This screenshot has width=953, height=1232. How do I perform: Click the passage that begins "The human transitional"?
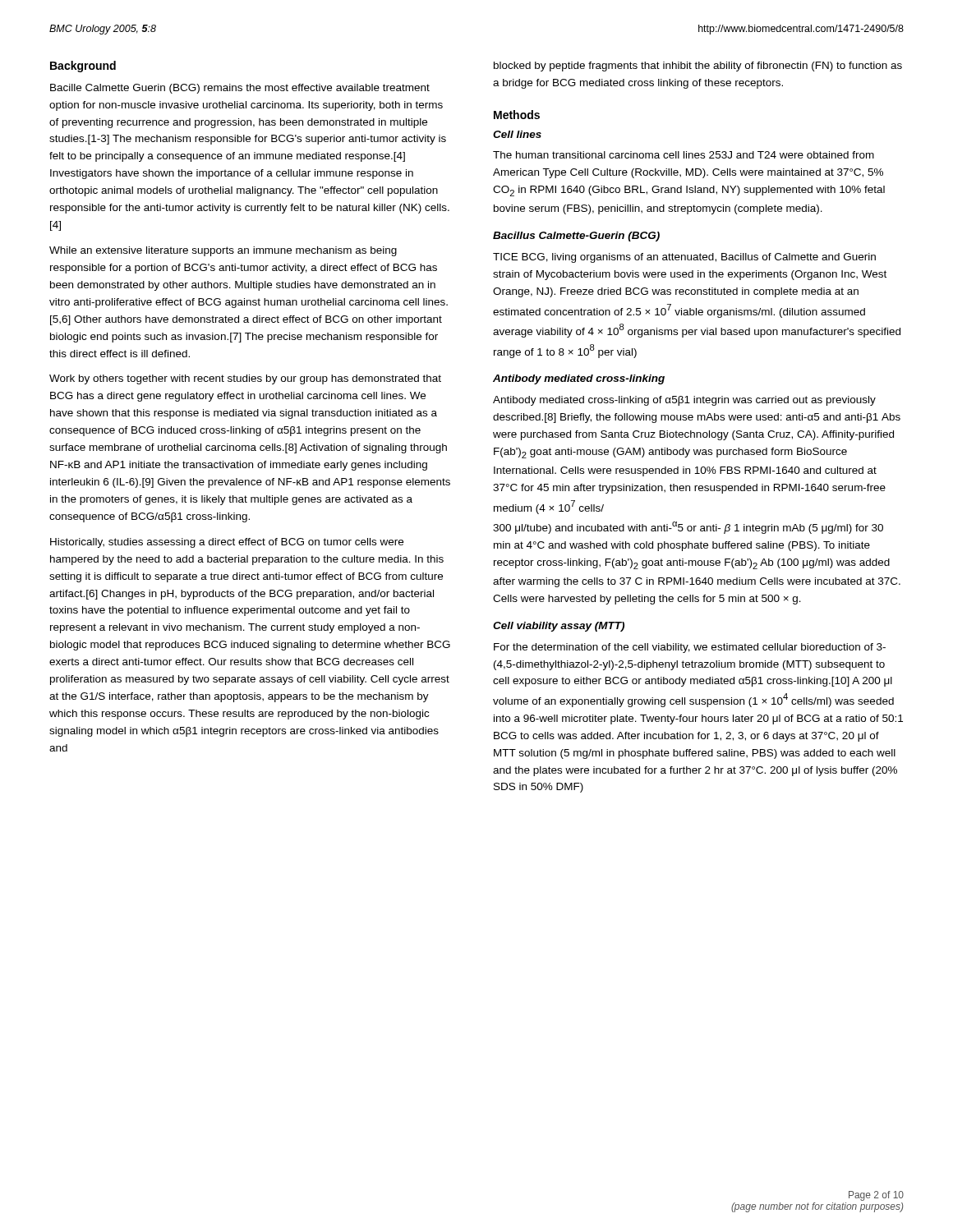(689, 182)
